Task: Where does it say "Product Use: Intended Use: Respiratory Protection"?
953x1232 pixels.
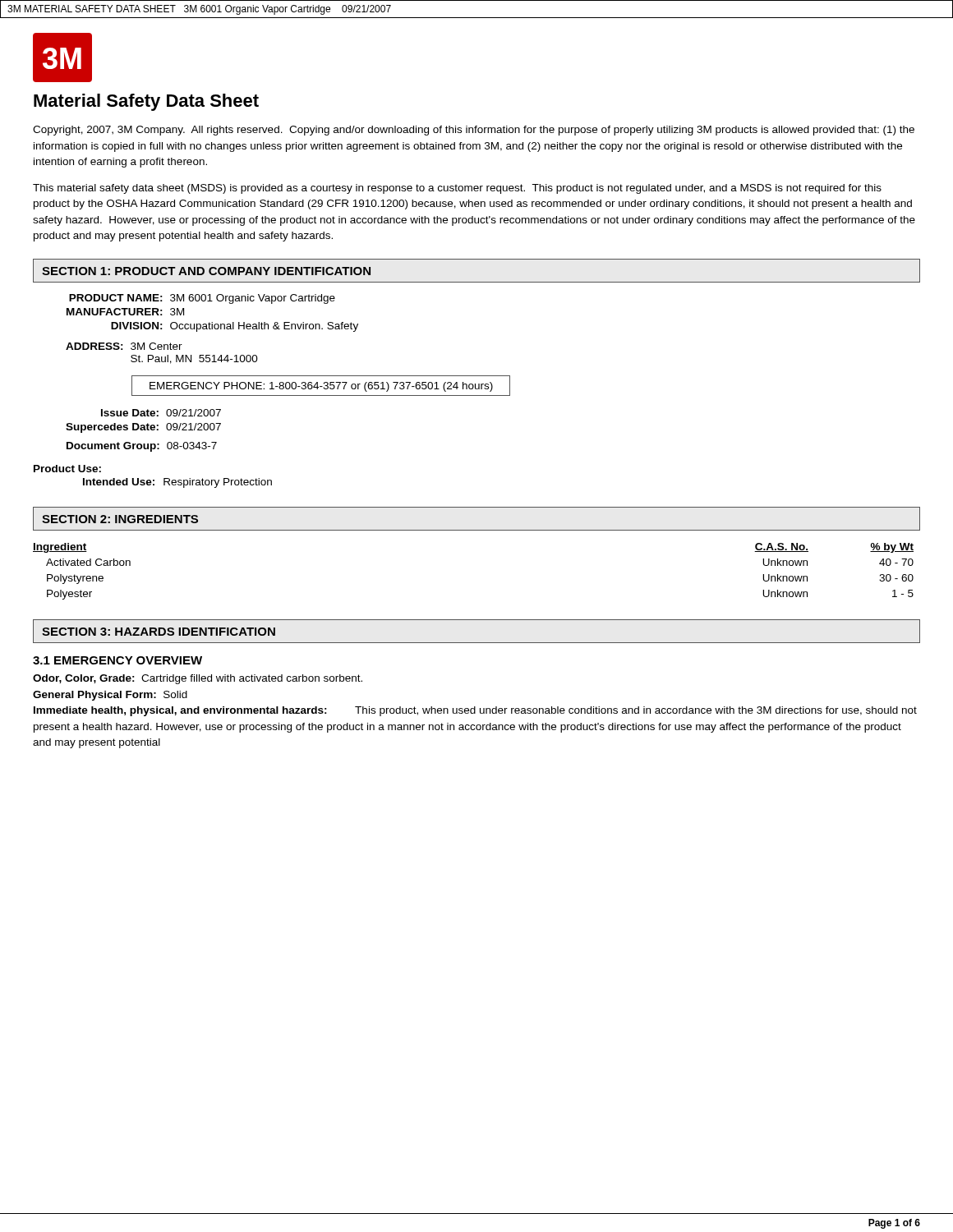Action: pos(153,475)
